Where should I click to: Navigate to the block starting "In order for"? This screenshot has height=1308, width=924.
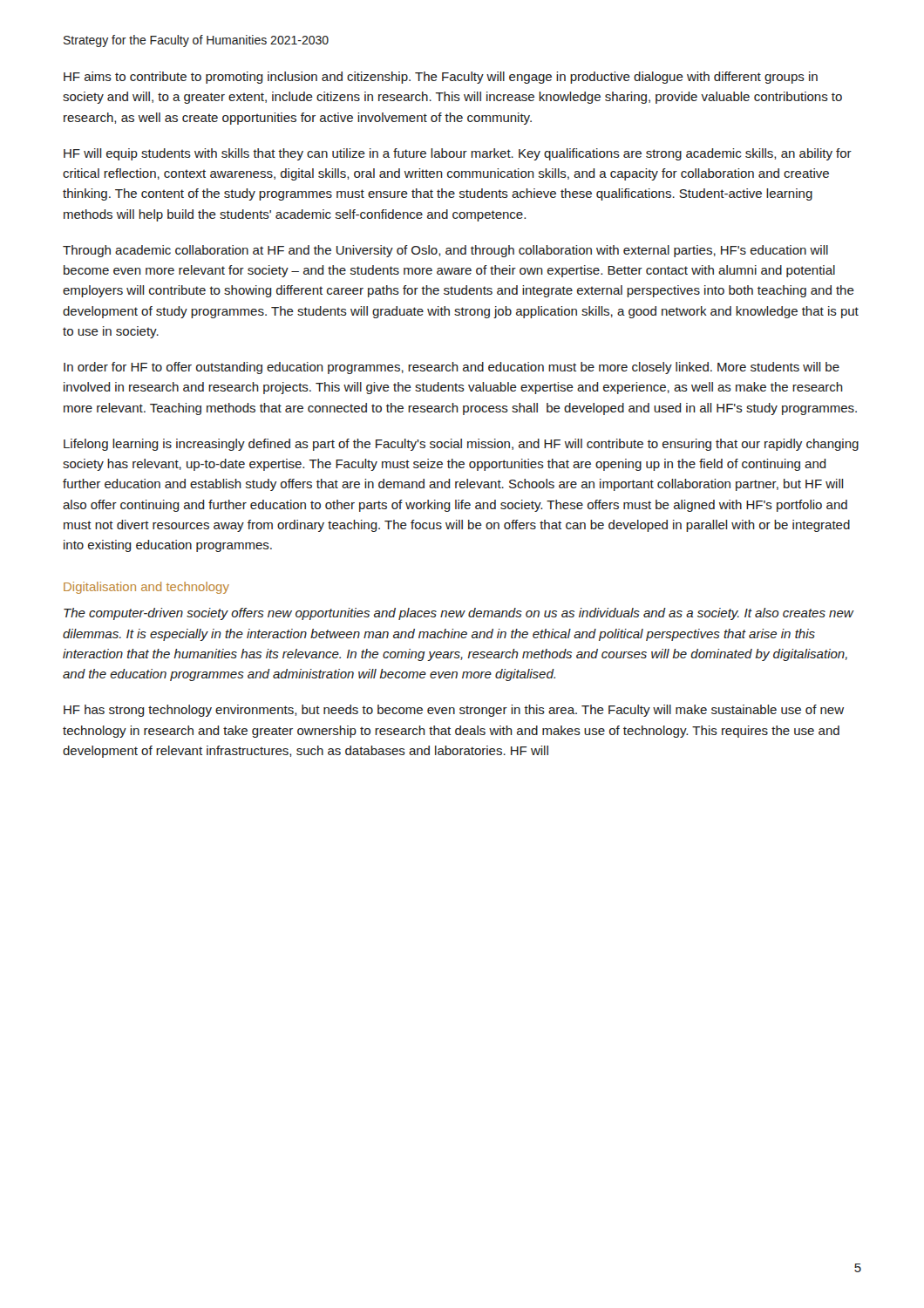460,387
